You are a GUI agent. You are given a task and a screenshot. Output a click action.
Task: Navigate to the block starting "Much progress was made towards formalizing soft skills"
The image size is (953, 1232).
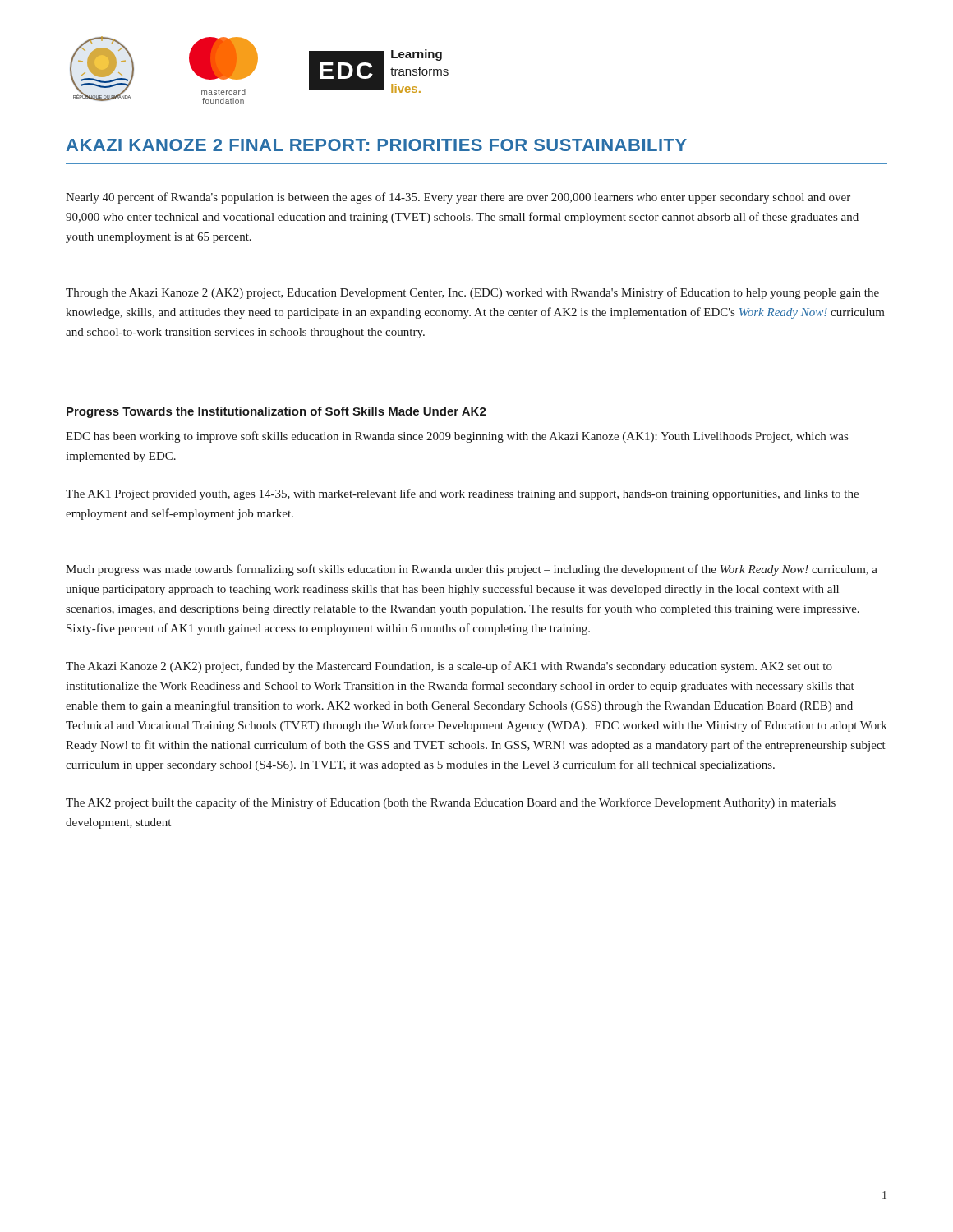(472, 599)
